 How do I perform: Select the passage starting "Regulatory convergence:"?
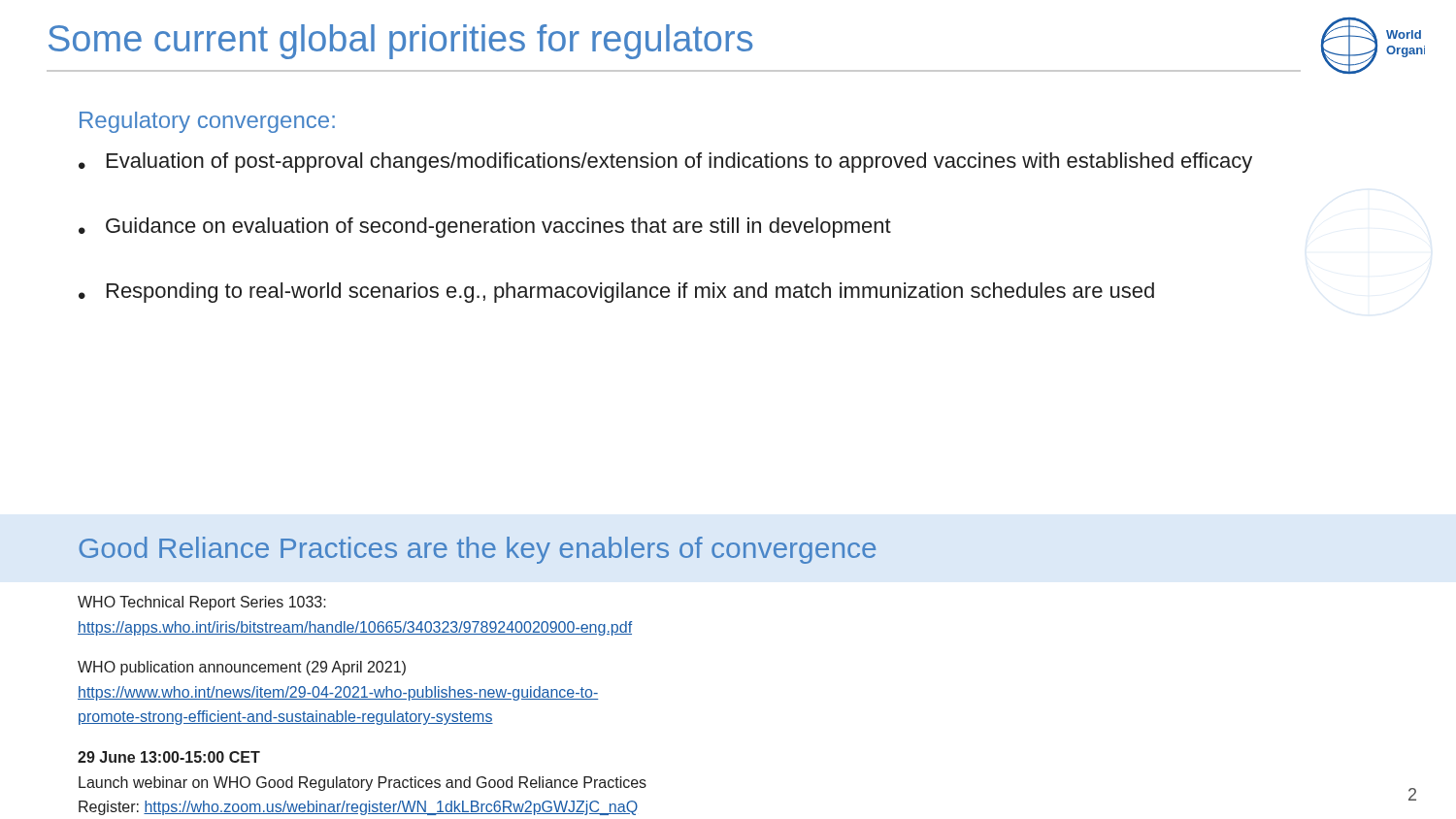coord(207,120)
